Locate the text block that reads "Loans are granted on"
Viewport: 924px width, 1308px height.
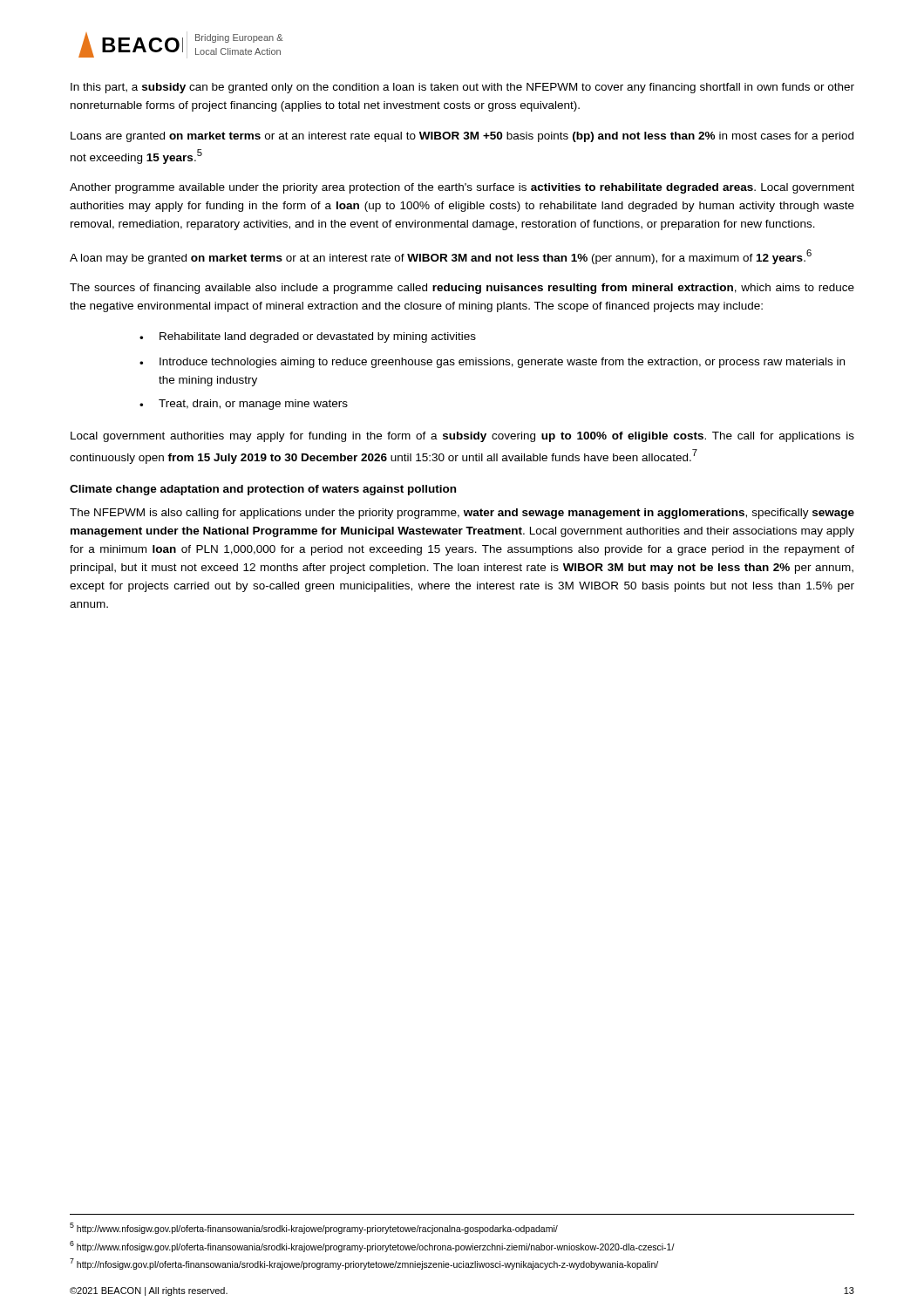click(x=462, y=146)
